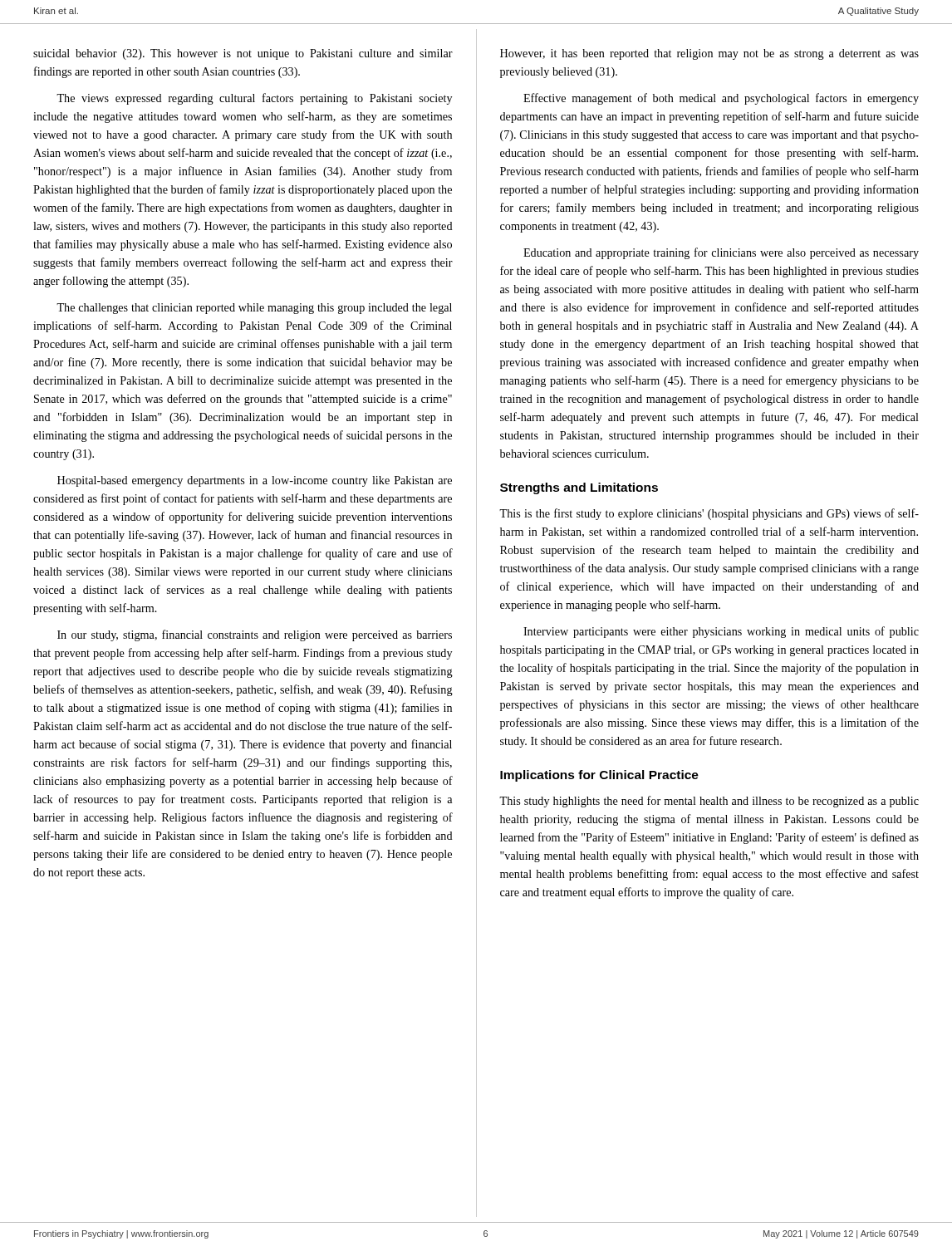
Task: Click on the block starting "Implications for Clinical Practice"
Action: (x=599, y=775)
